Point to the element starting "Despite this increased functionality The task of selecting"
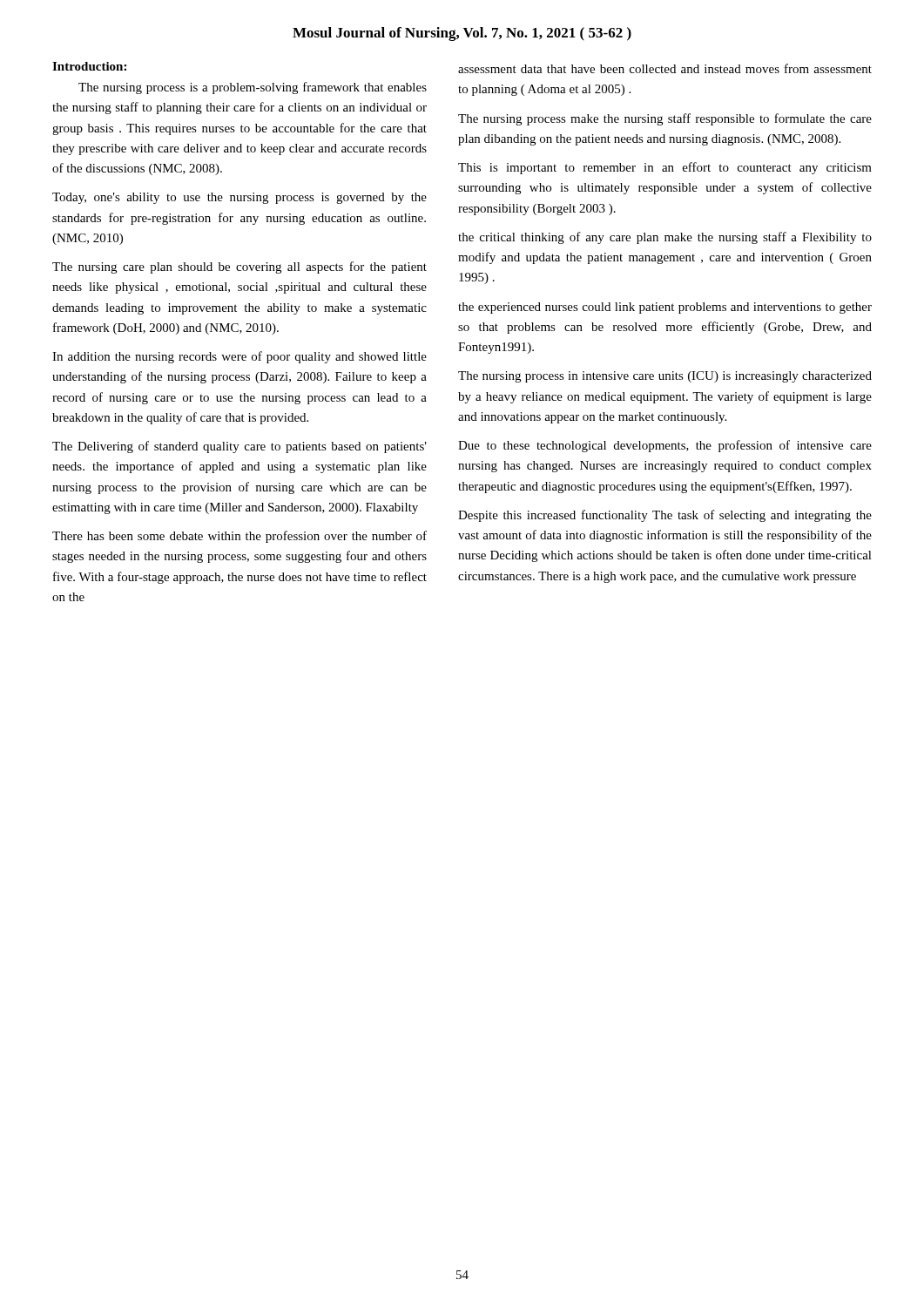The image size is (924, 1307). (665, 546)
